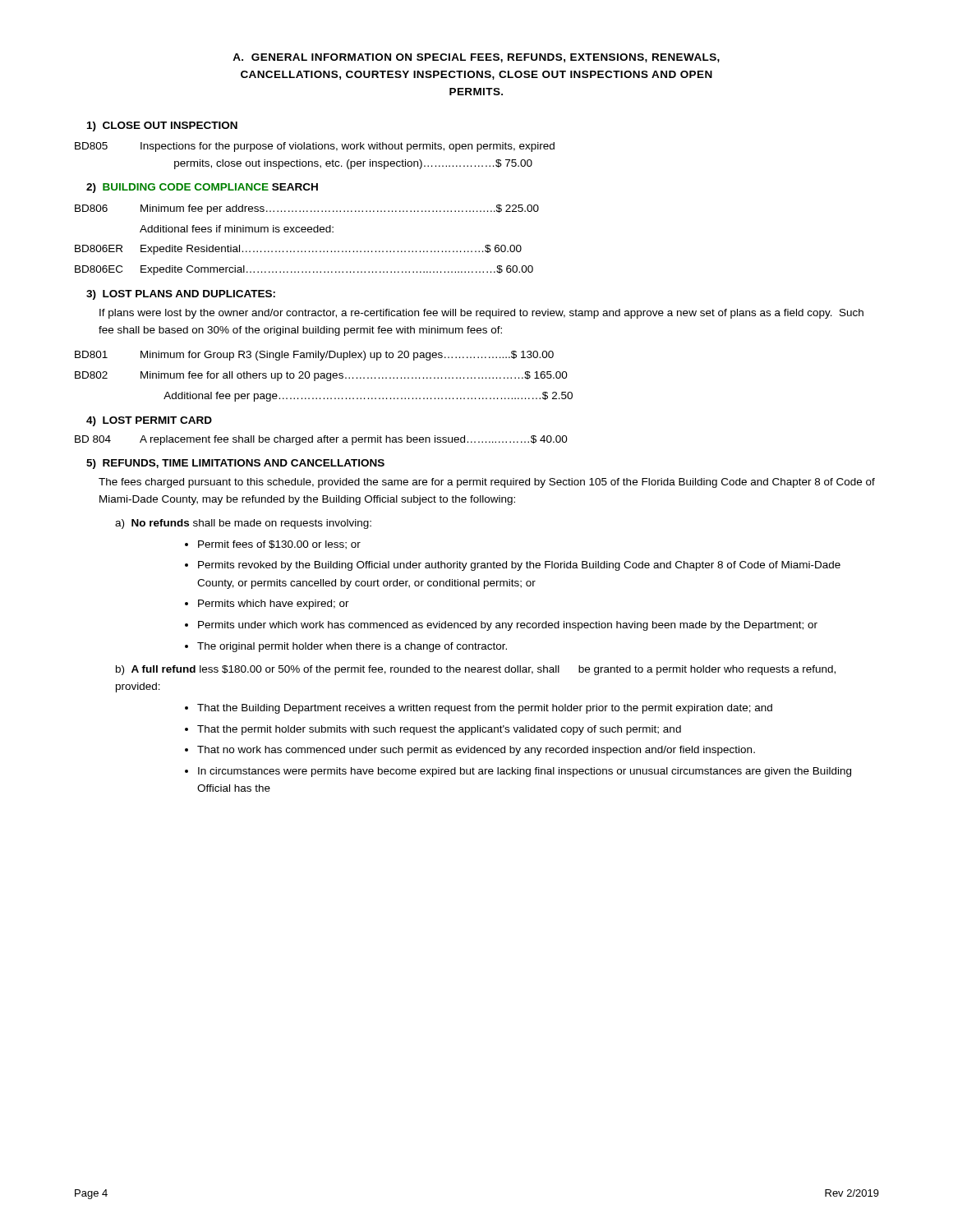Click on the list item that says "The original permit holder when there is"
Screen dimensions: 1232x953
353,646
